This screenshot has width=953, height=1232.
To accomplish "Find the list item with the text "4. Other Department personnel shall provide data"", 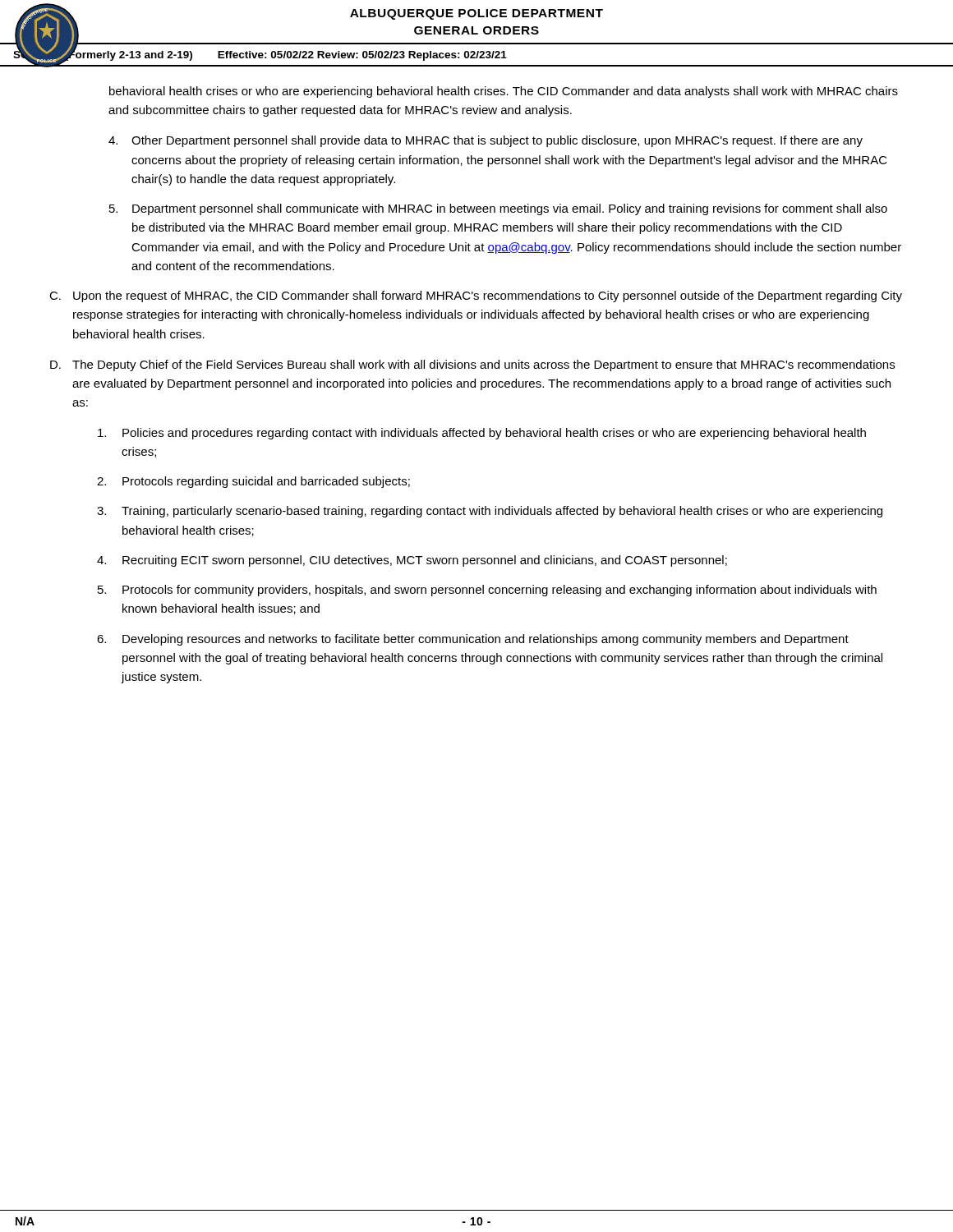I will [x=506, y=159].
